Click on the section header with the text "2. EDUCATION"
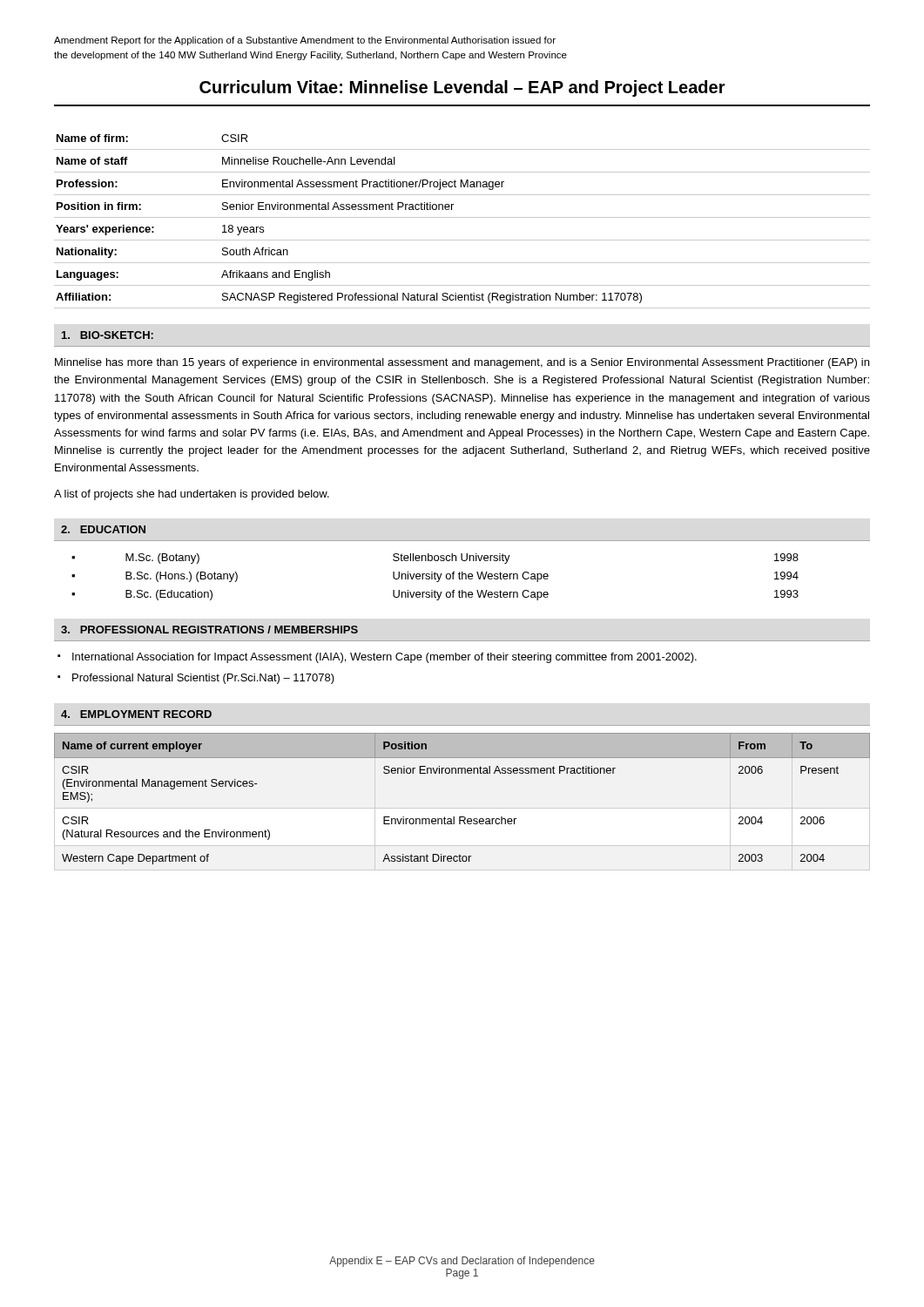 point(104,530)
